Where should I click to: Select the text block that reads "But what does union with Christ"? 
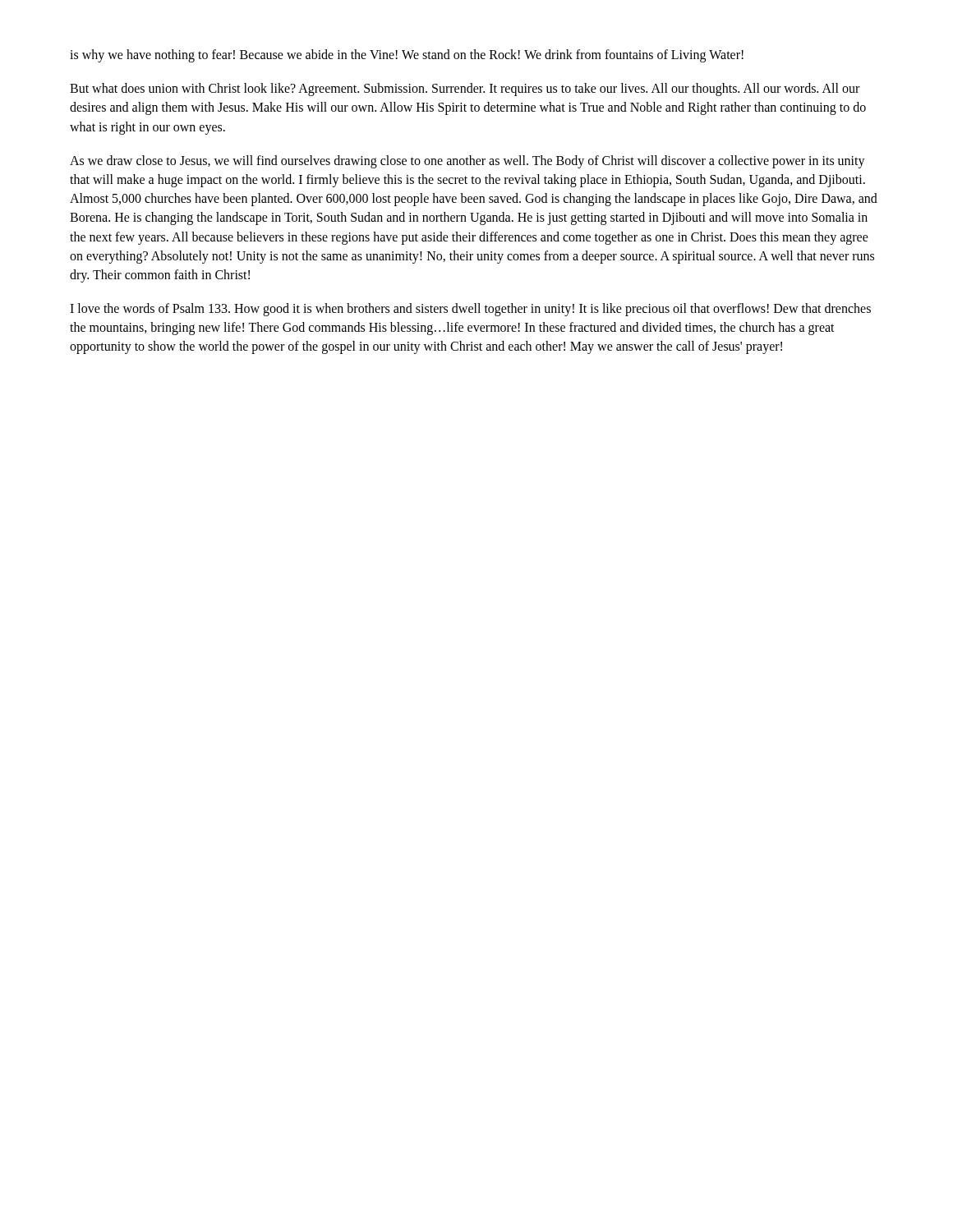point(468,107)
